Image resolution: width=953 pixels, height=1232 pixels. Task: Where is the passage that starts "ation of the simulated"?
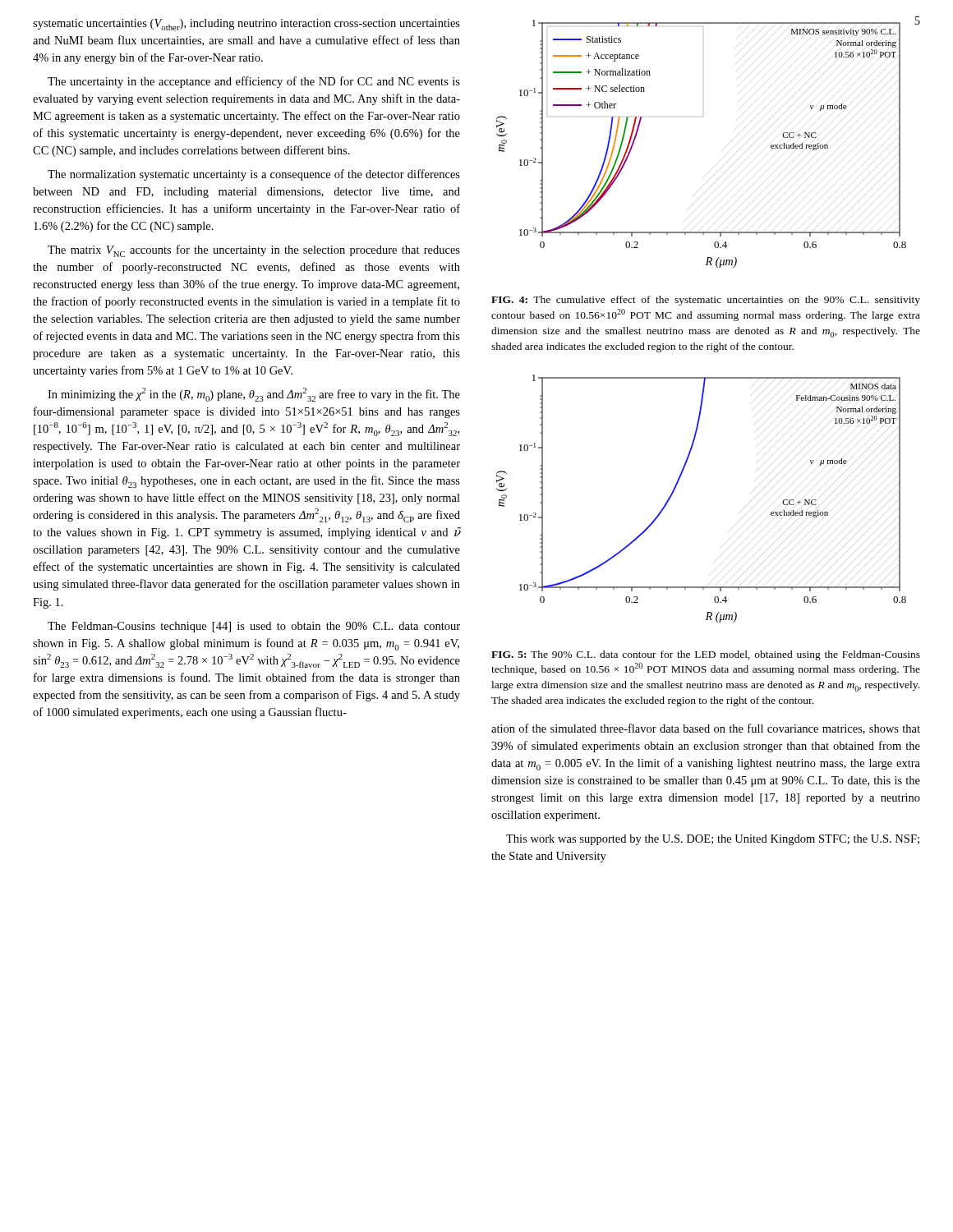[x=706, y=793]
